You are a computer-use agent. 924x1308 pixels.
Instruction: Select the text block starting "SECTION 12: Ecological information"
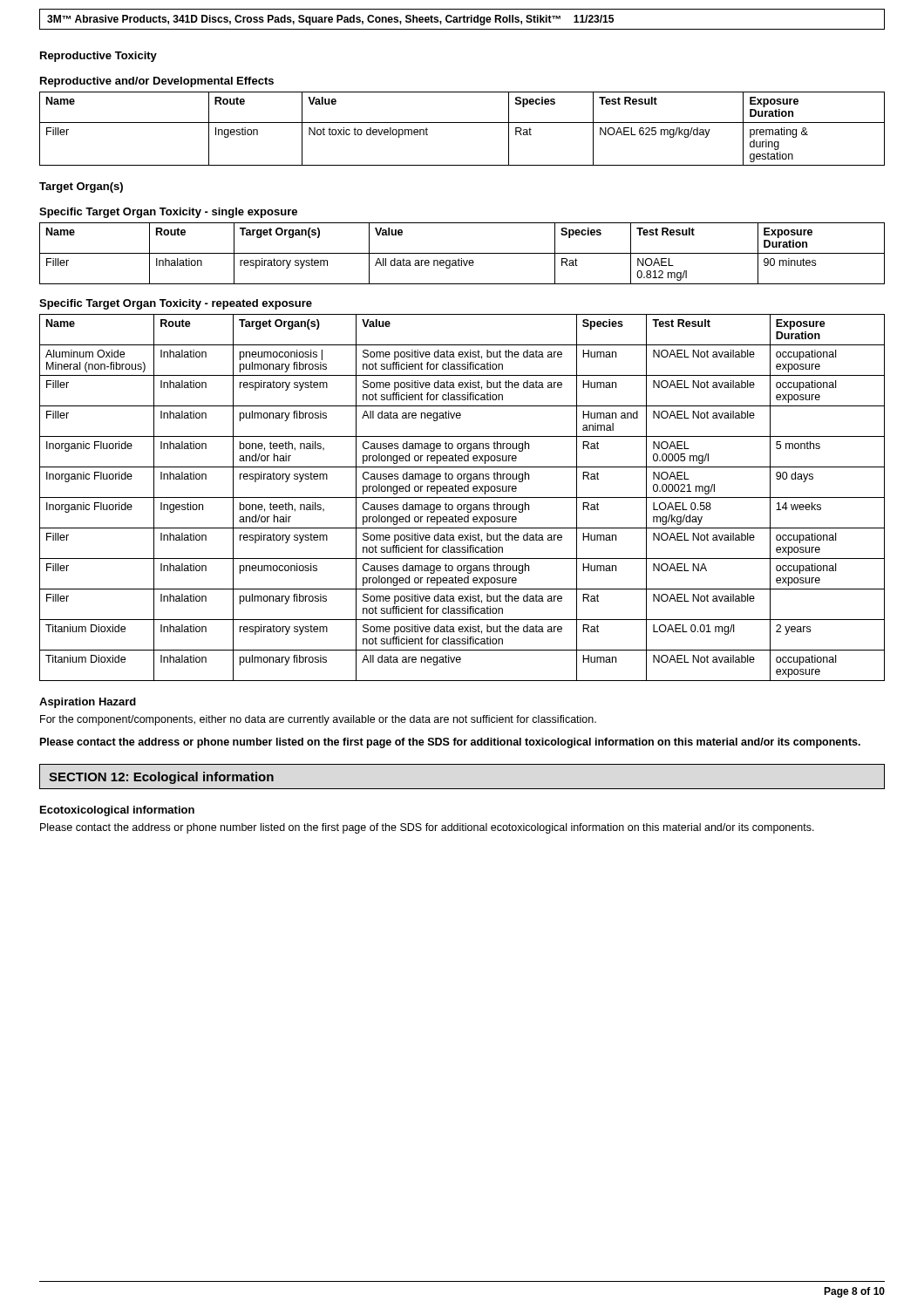161,776
